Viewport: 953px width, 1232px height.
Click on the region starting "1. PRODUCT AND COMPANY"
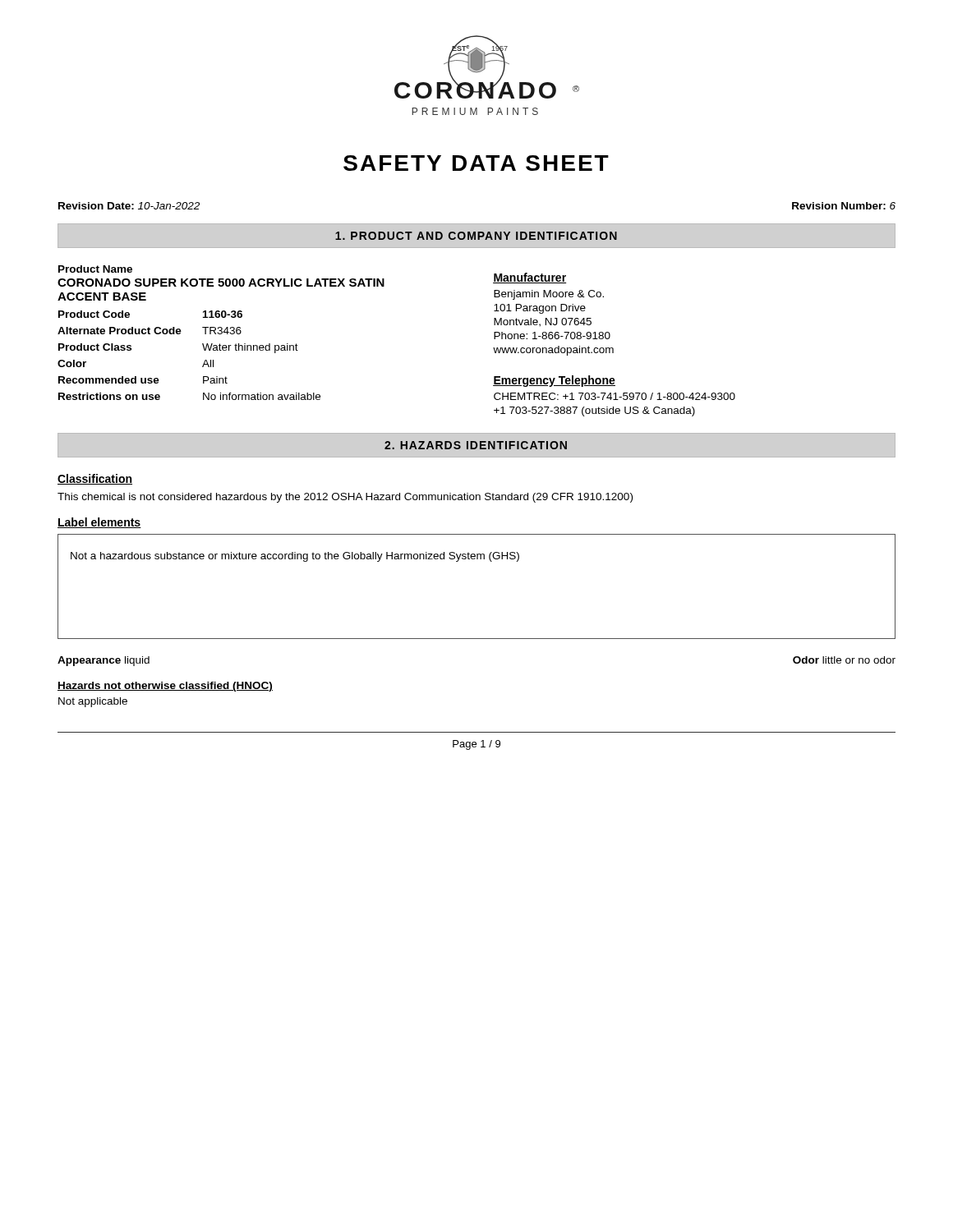point(476,236)
